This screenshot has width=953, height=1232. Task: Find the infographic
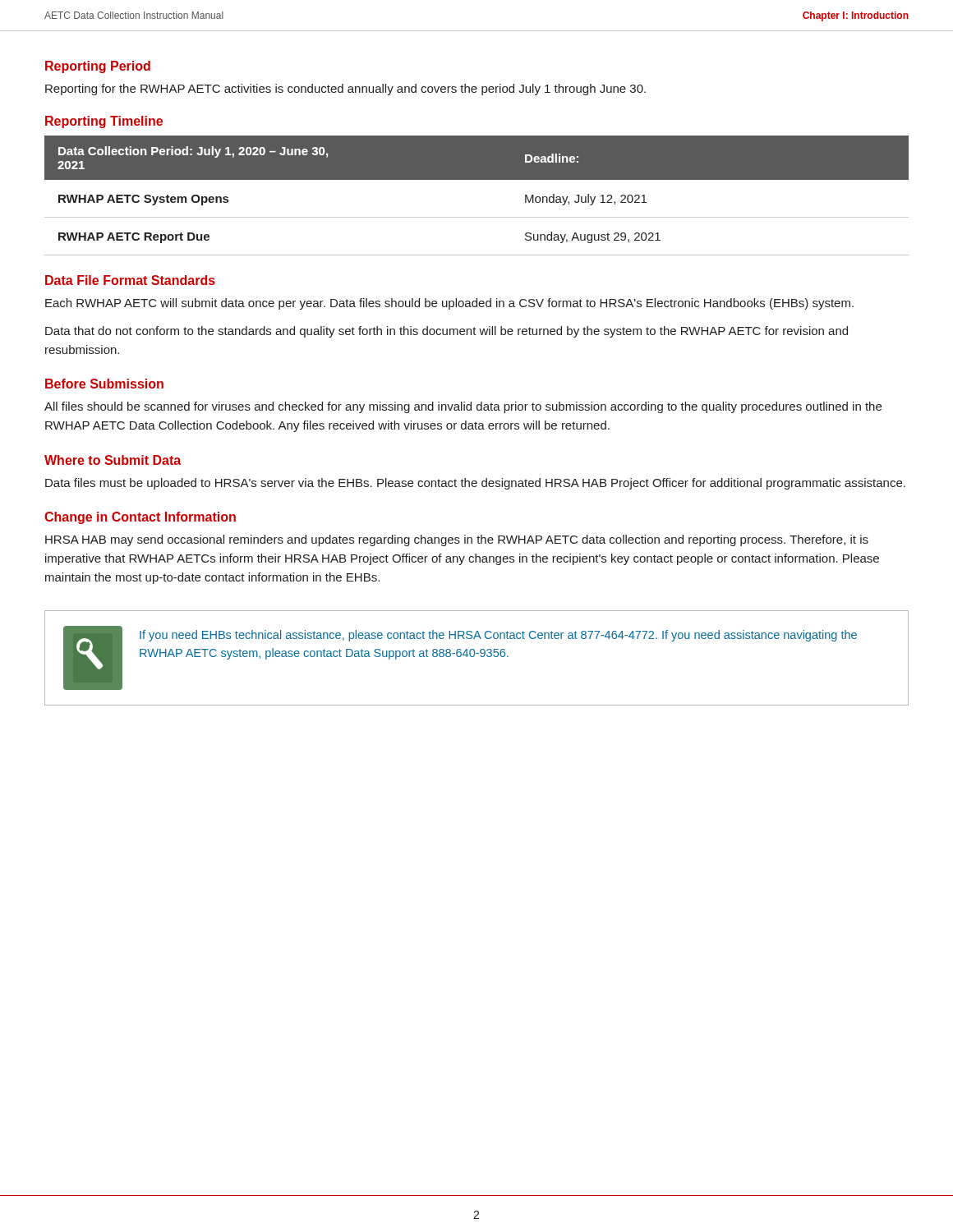pyautogui.click(x=476, y=657)
